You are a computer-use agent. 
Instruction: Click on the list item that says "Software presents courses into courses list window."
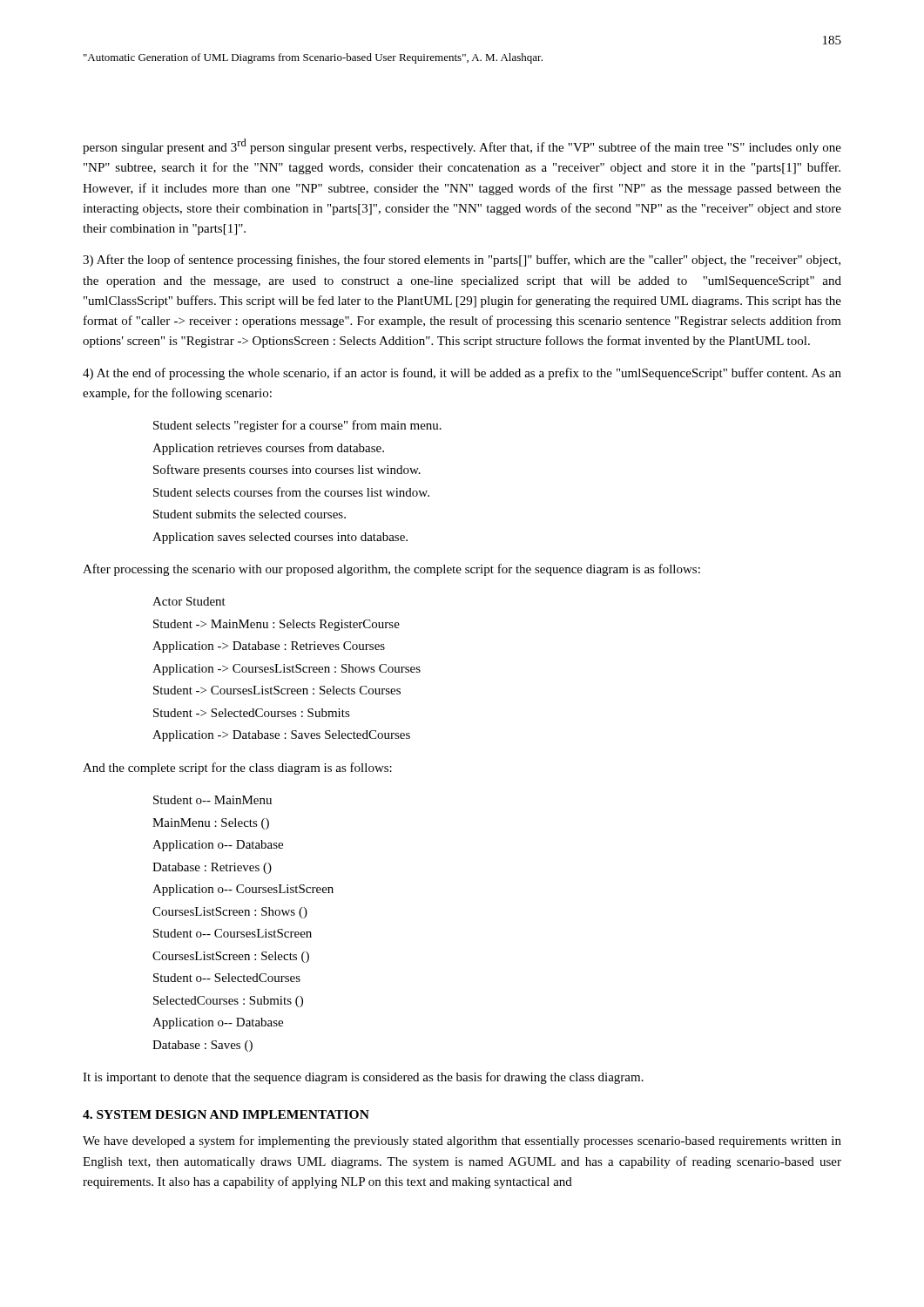pos(287,470)
